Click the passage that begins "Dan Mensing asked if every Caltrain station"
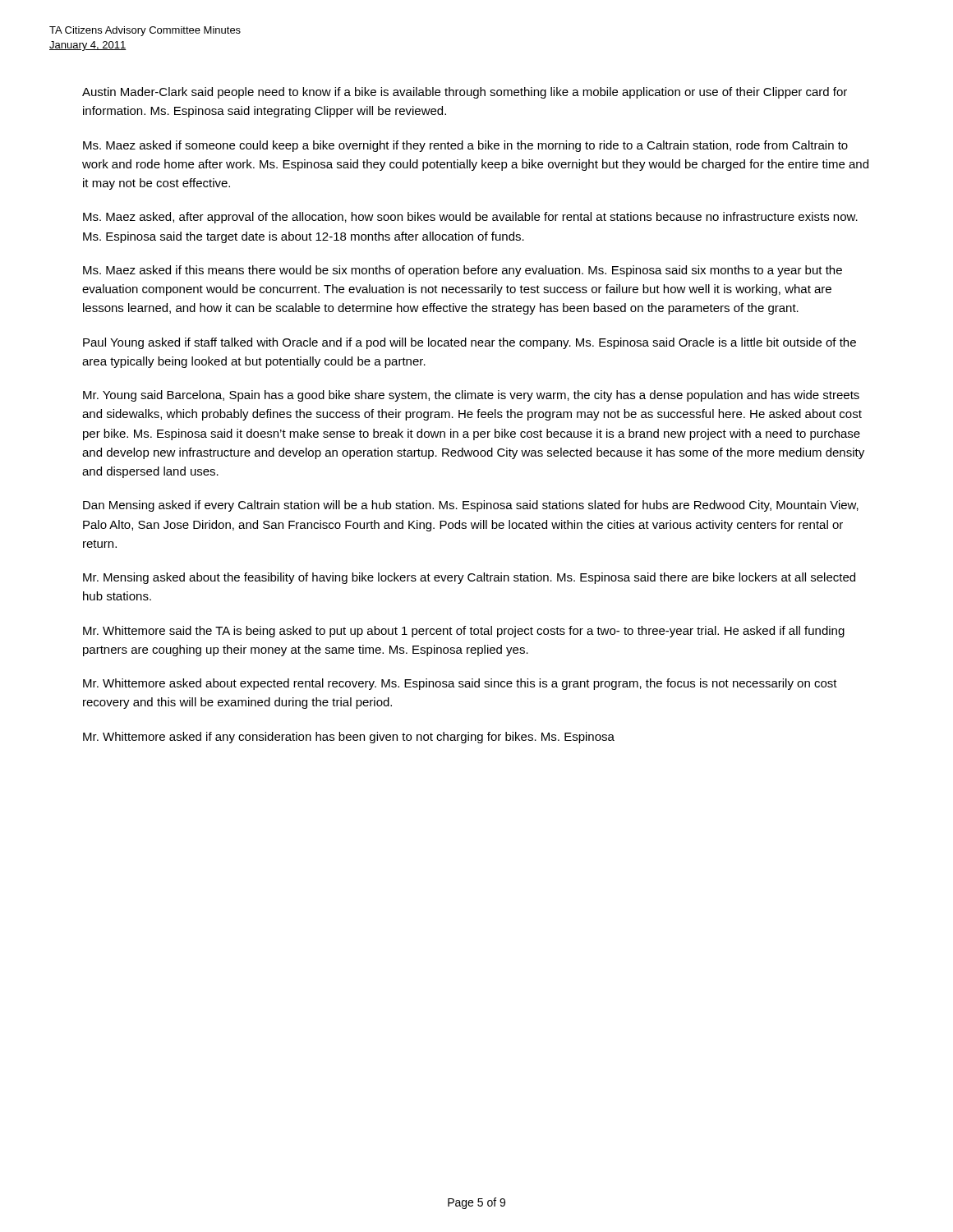 pyautogui.click(x=471, y=524)
